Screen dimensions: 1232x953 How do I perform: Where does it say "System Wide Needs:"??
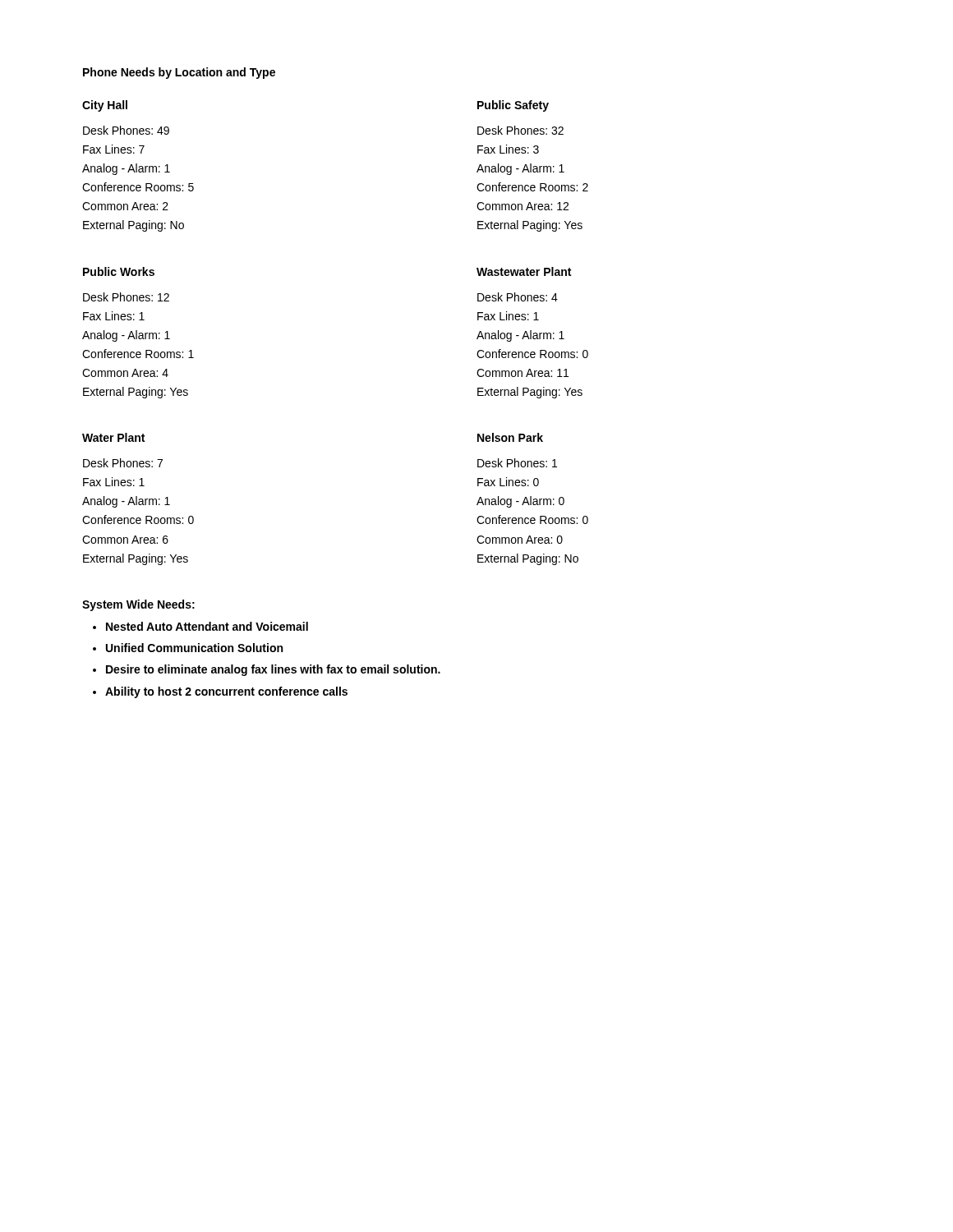pyautogui.click(x=139, y=604)
